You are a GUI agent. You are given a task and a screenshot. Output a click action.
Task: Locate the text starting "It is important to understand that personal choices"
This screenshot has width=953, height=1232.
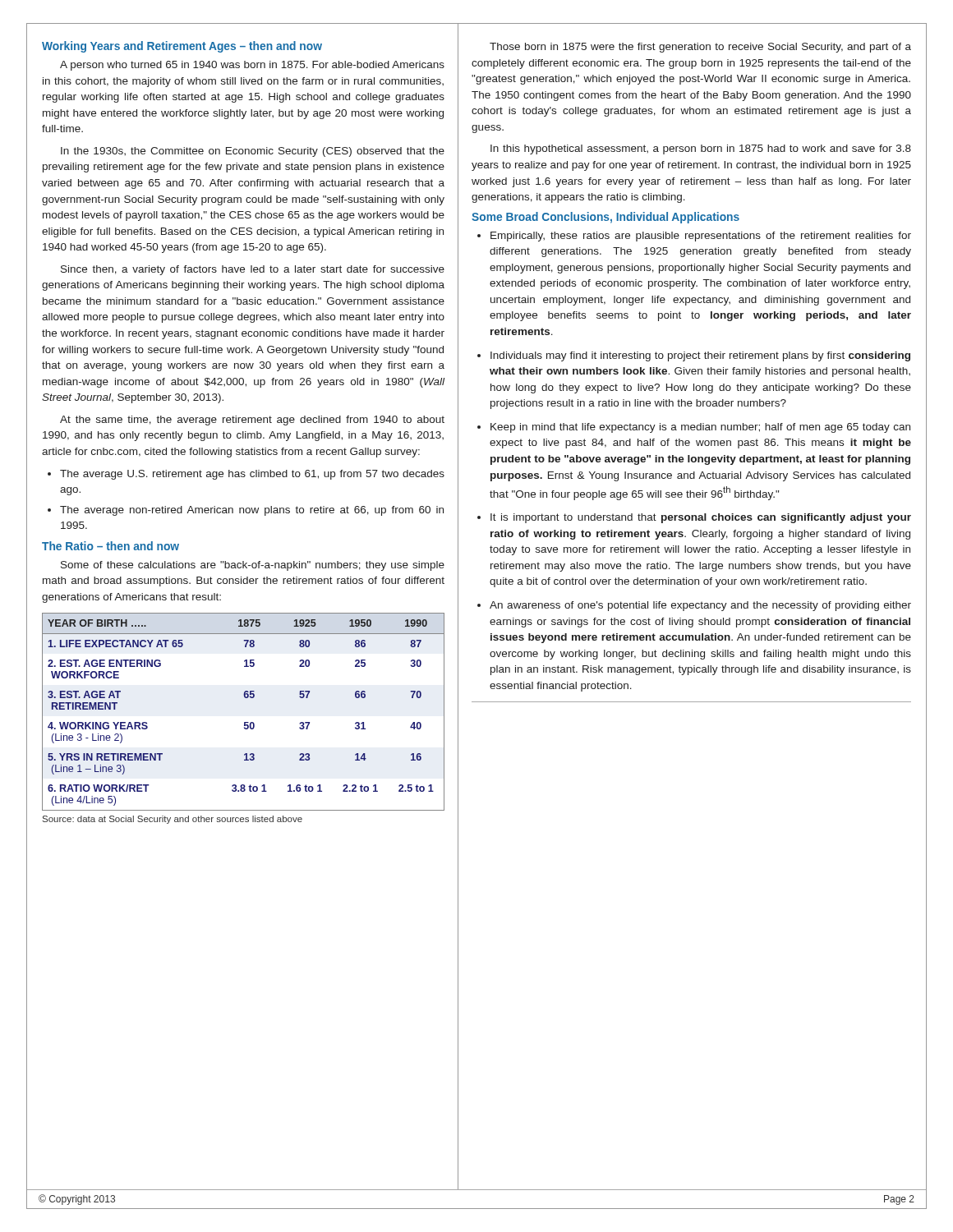tap(691, 549)
